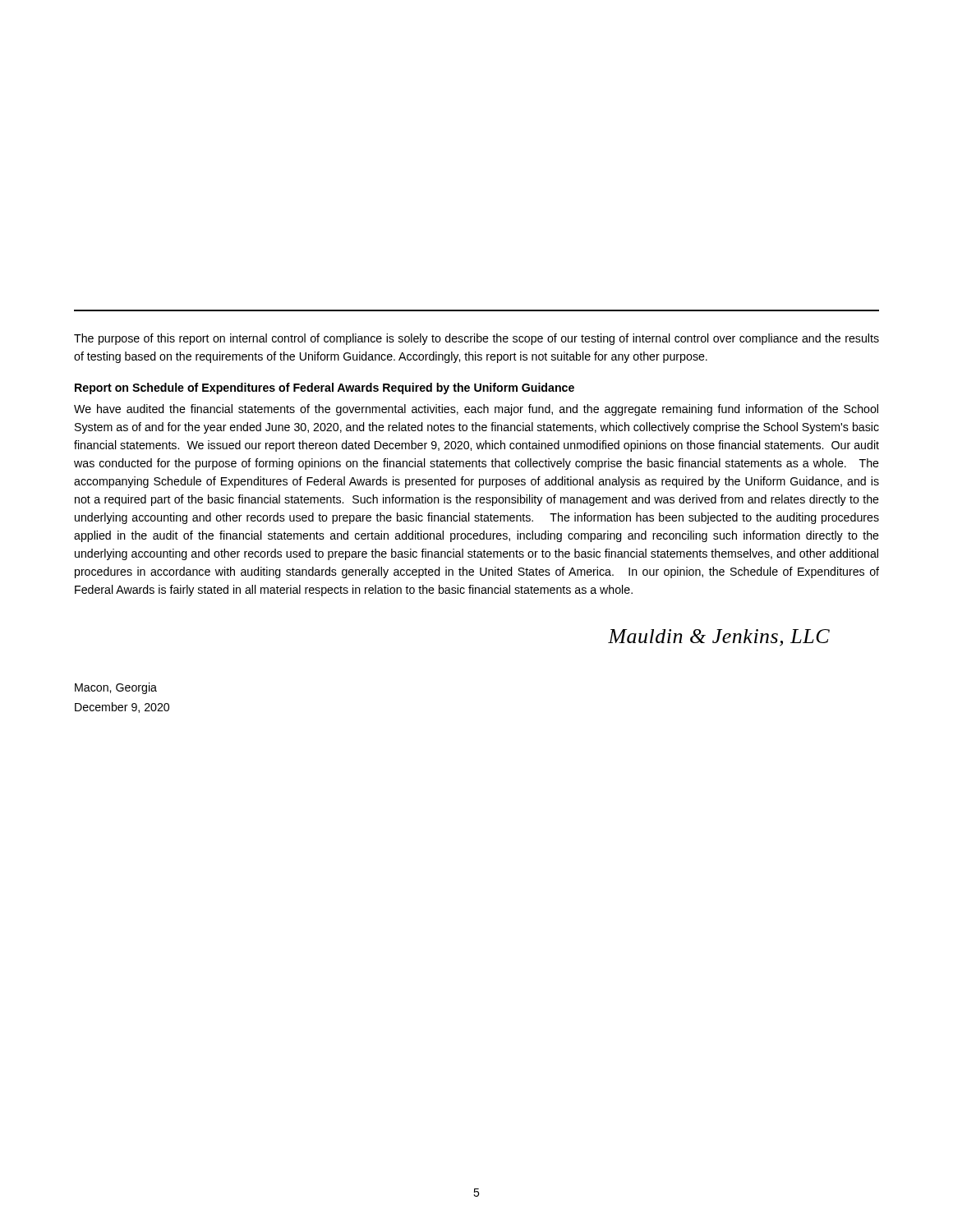The image size is (953, 1232).
Task: Point to the region starting "We have audited the financial statements of the"
Action: point(476,500)
